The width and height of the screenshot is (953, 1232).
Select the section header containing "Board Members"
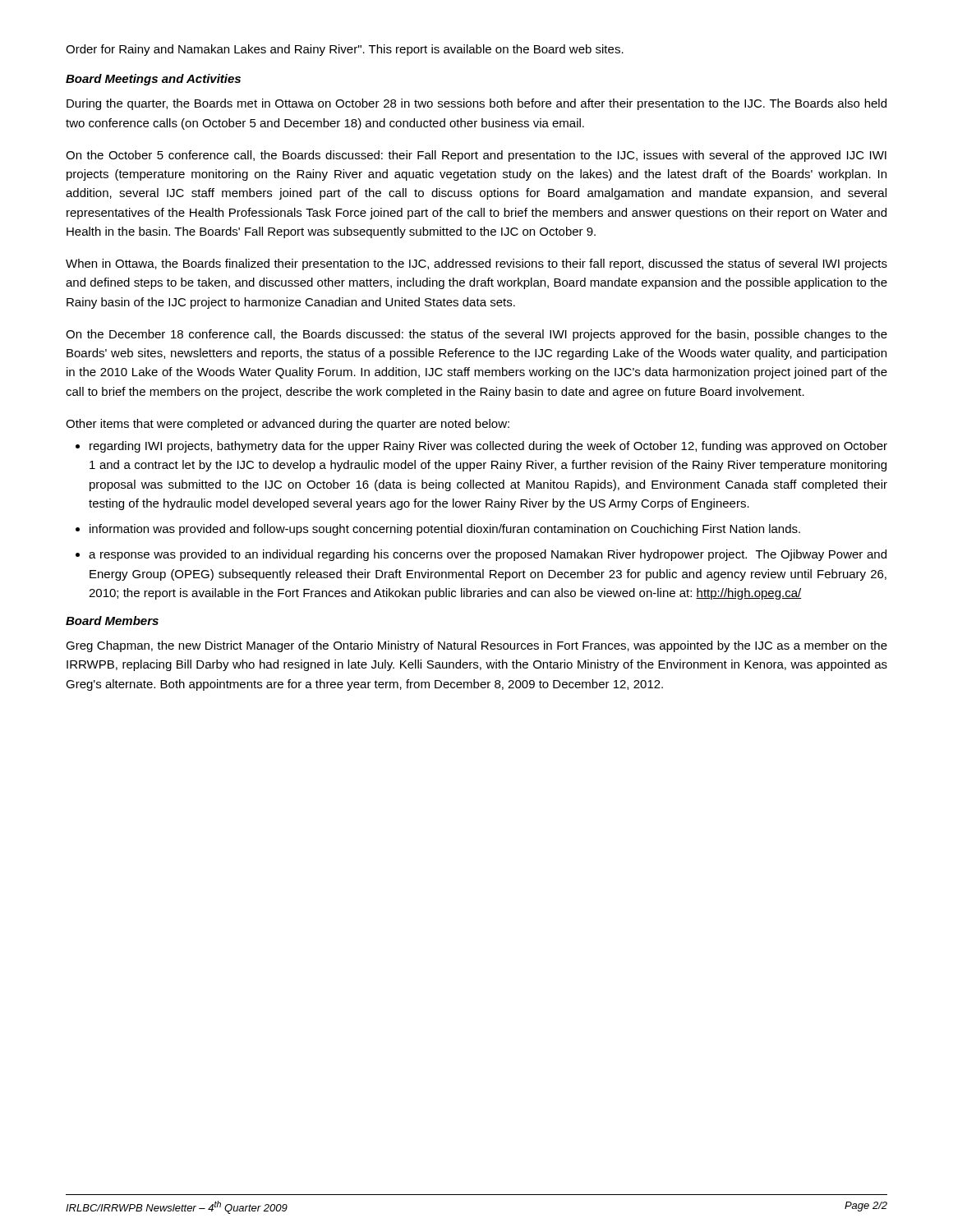tap(112, 620)
